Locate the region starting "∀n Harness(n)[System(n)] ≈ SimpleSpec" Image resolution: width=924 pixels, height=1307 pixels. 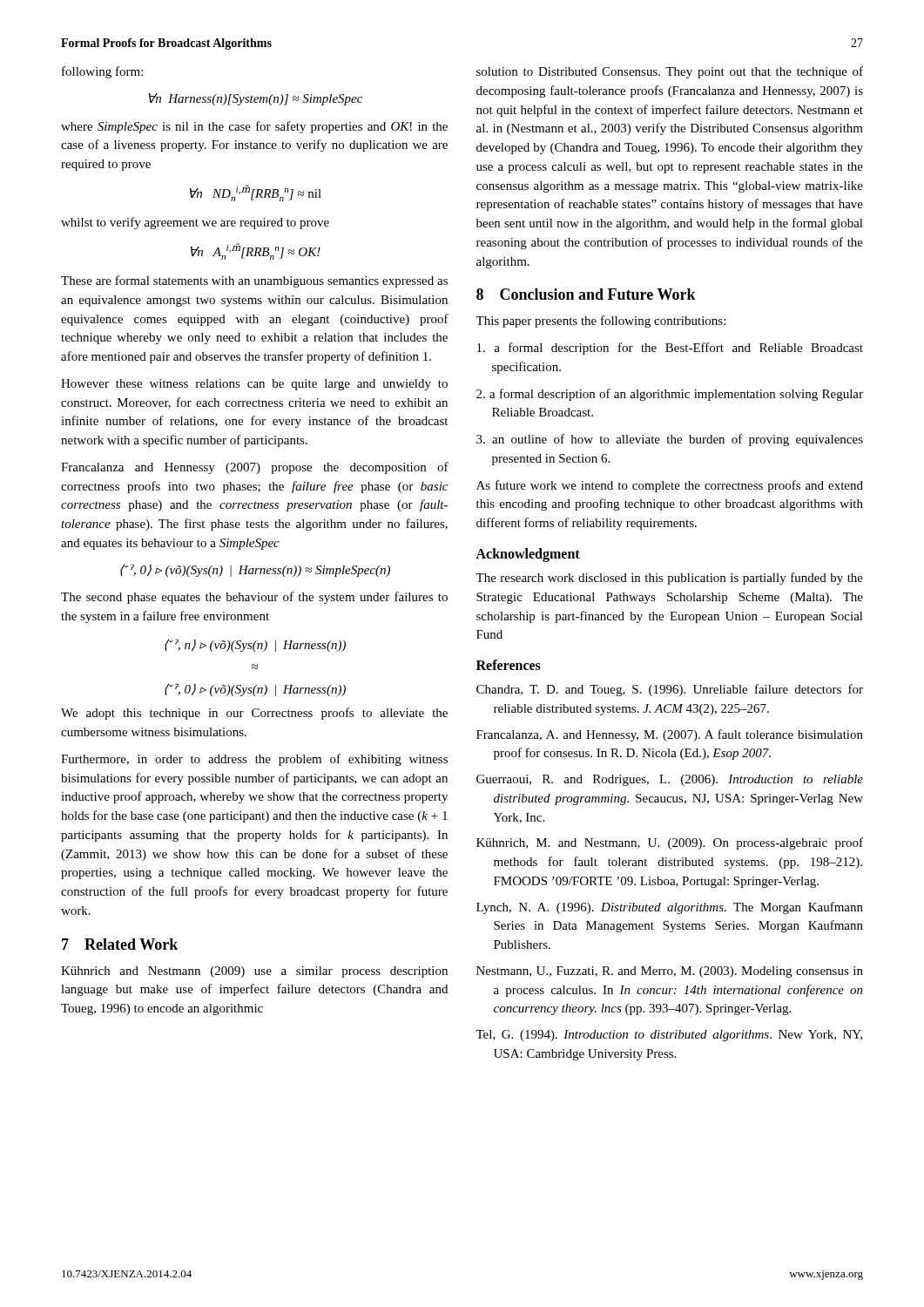[255, 98]
